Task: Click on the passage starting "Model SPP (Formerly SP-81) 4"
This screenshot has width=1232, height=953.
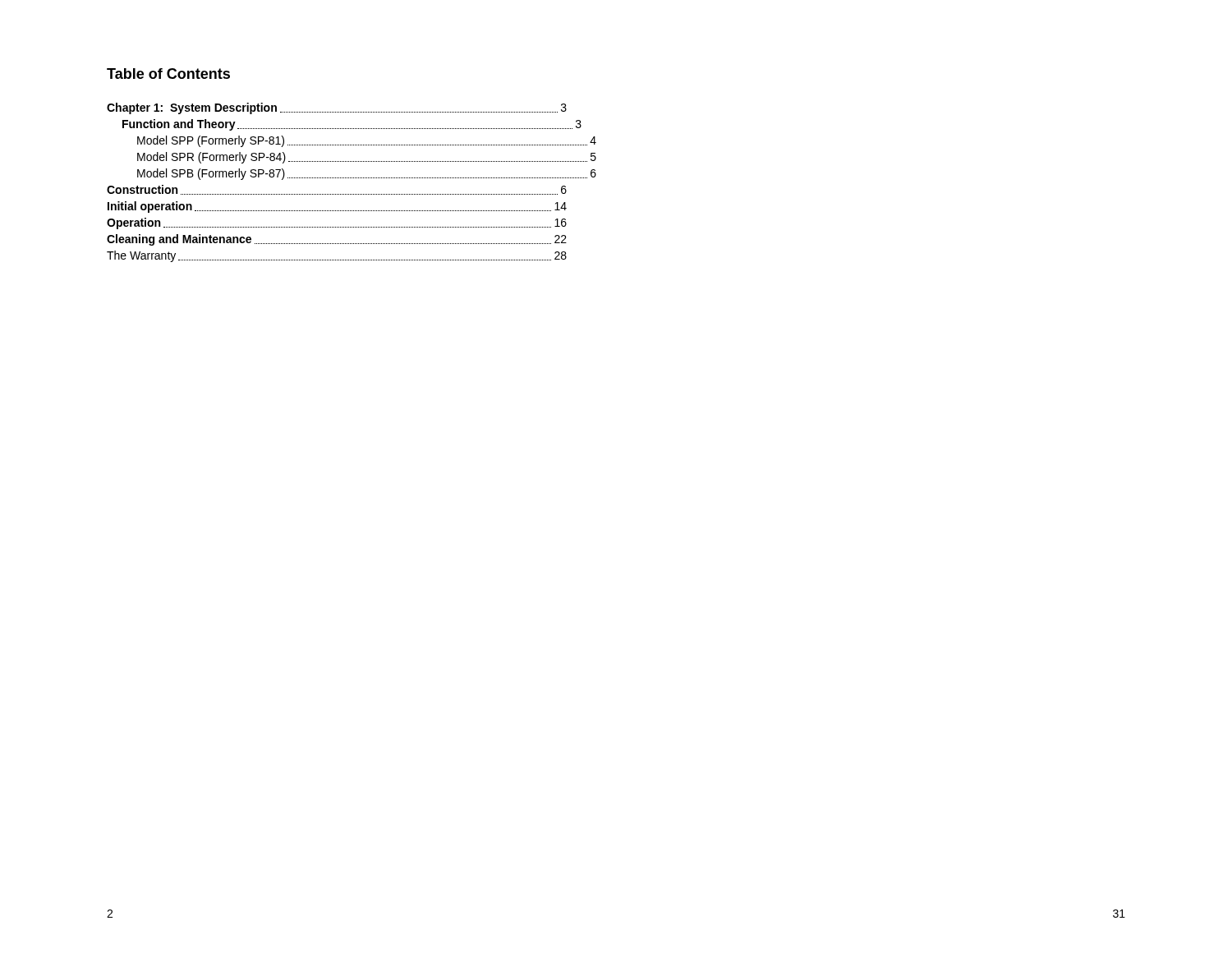Action: pyautogui.click(x=366, y=140)
